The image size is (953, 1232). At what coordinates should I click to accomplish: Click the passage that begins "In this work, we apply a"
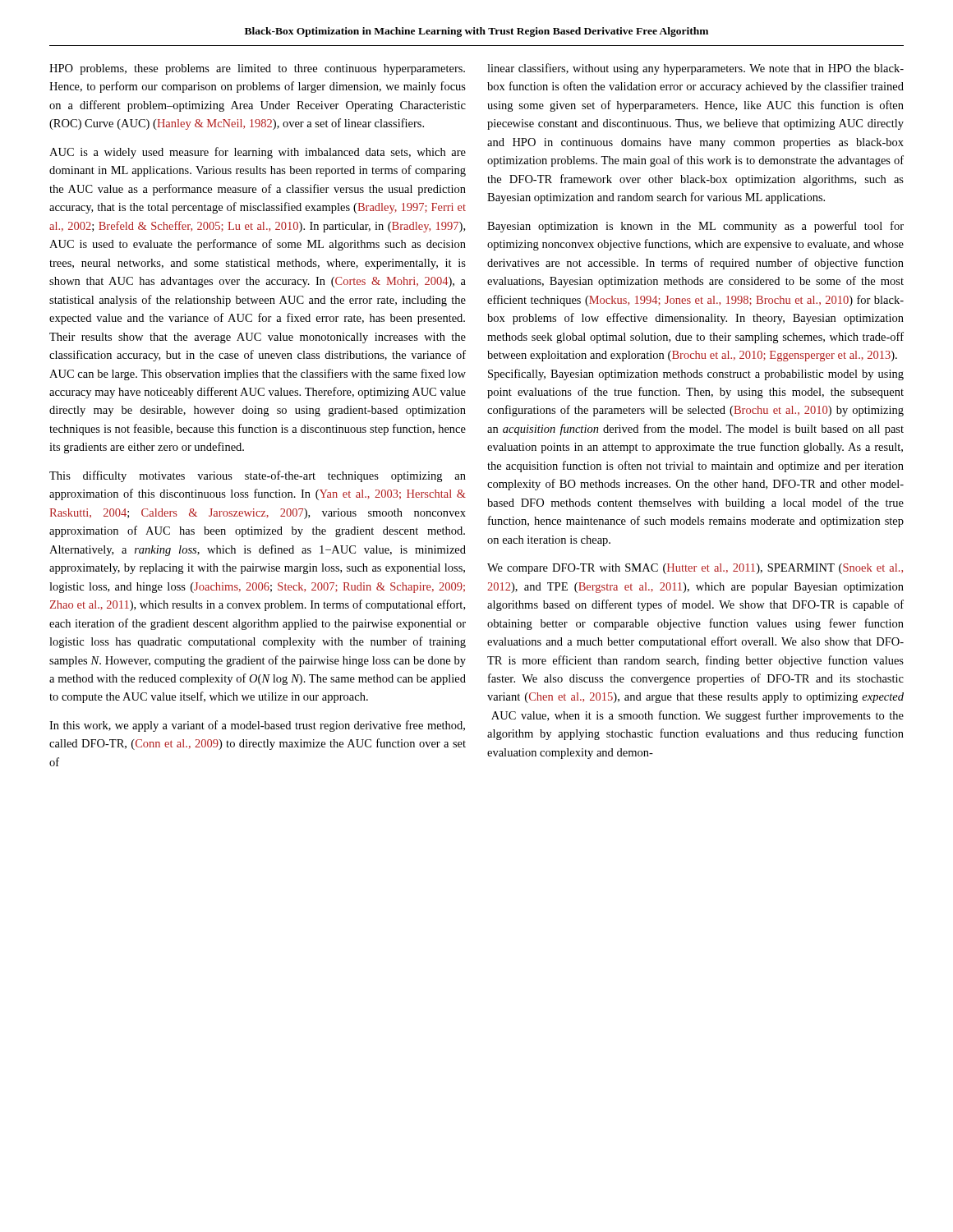[258, 744]
